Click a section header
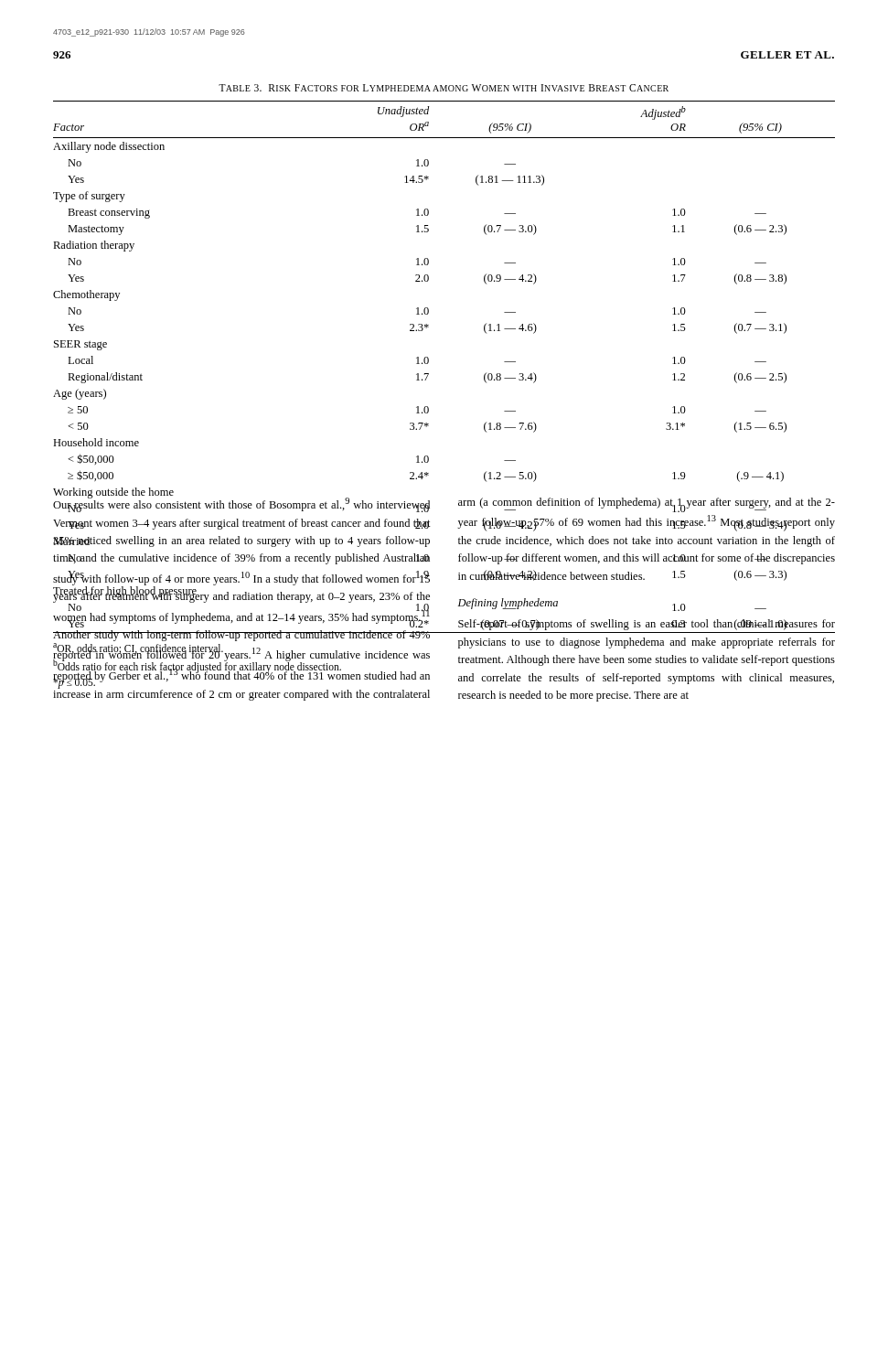The width and height of the screenshot is (888, 1372). [646, 603]
